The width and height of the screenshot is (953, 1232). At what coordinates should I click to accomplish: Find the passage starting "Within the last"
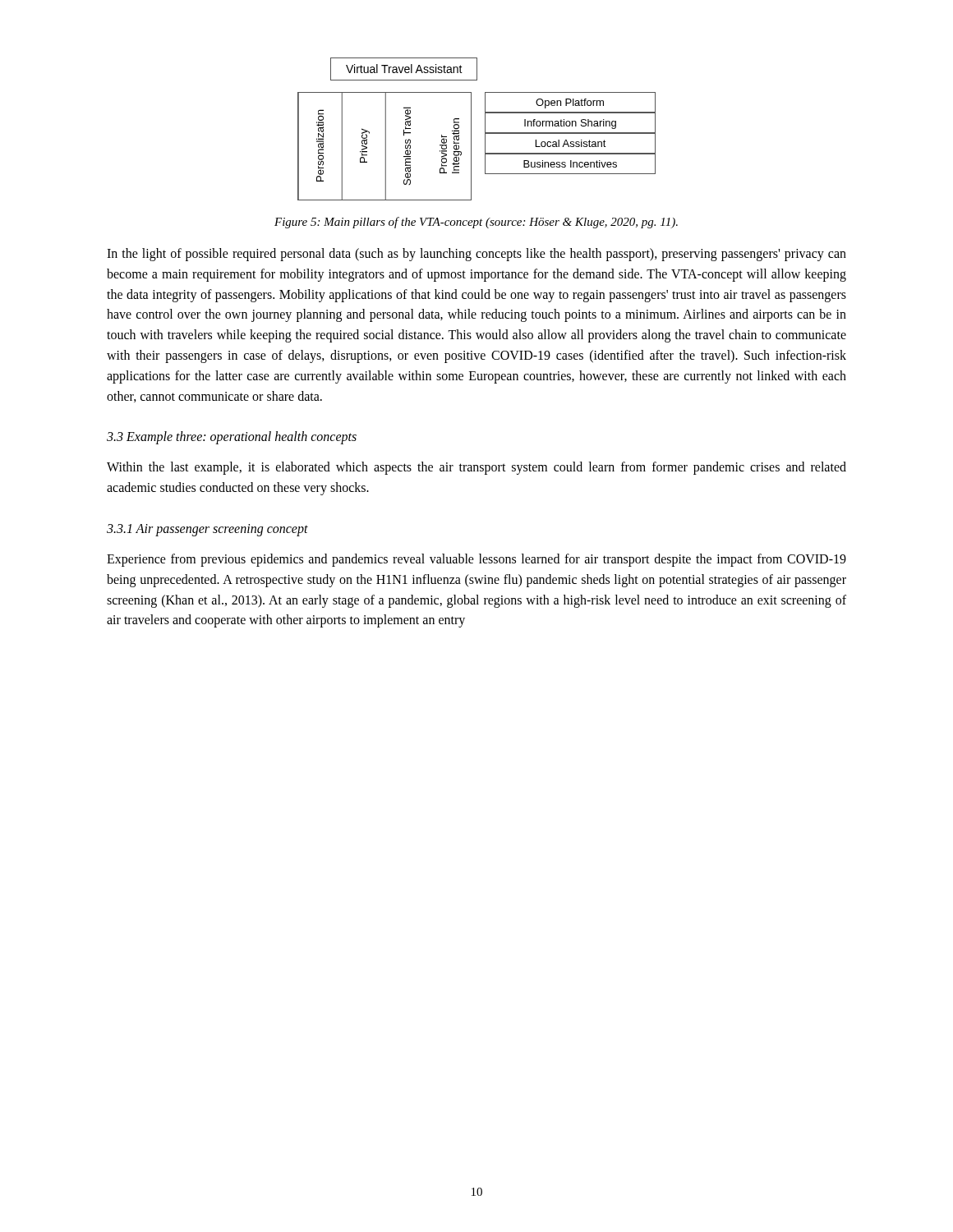(476, 477)
